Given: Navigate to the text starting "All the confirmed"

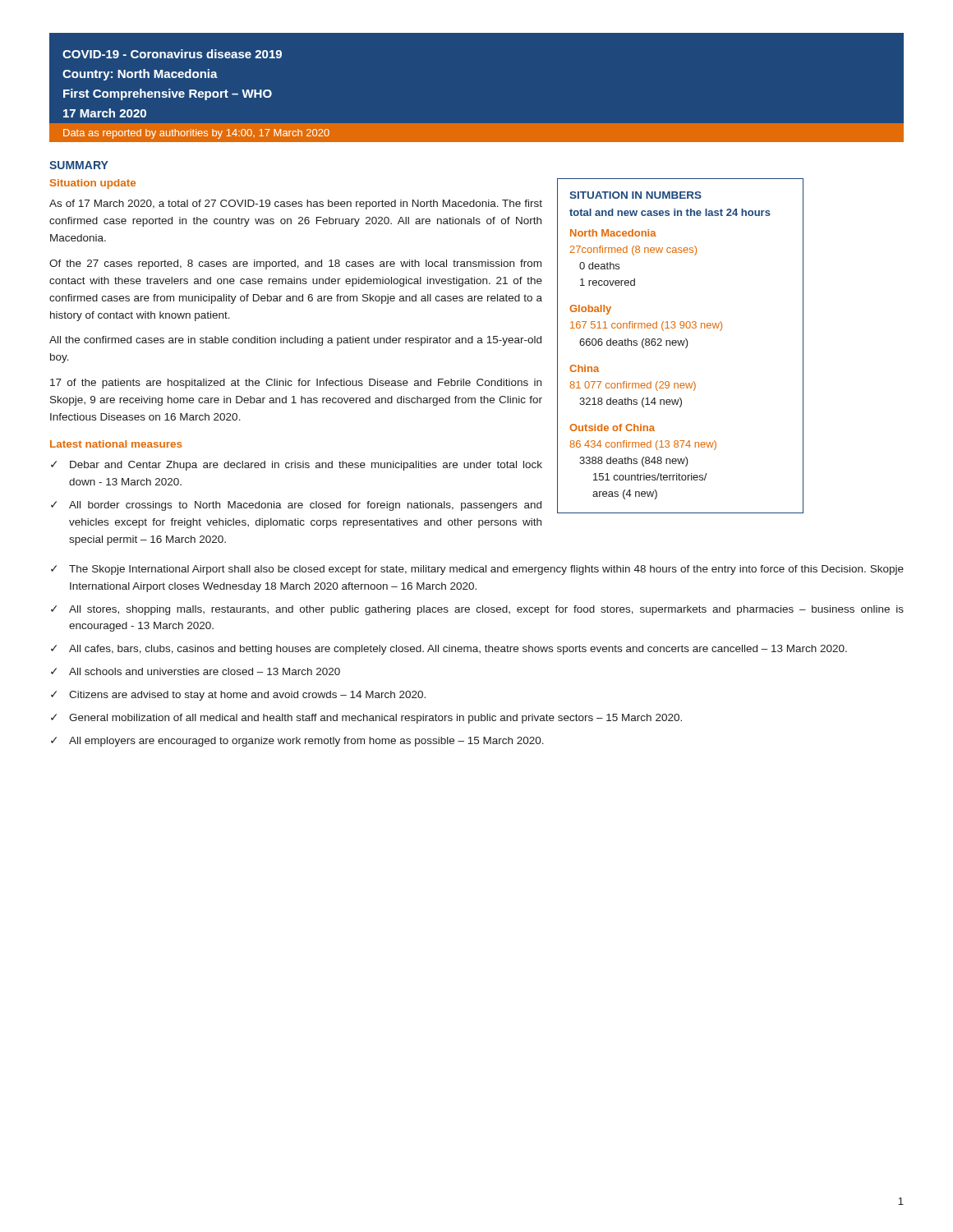Looking at the screenshot, I should (296, 349).
